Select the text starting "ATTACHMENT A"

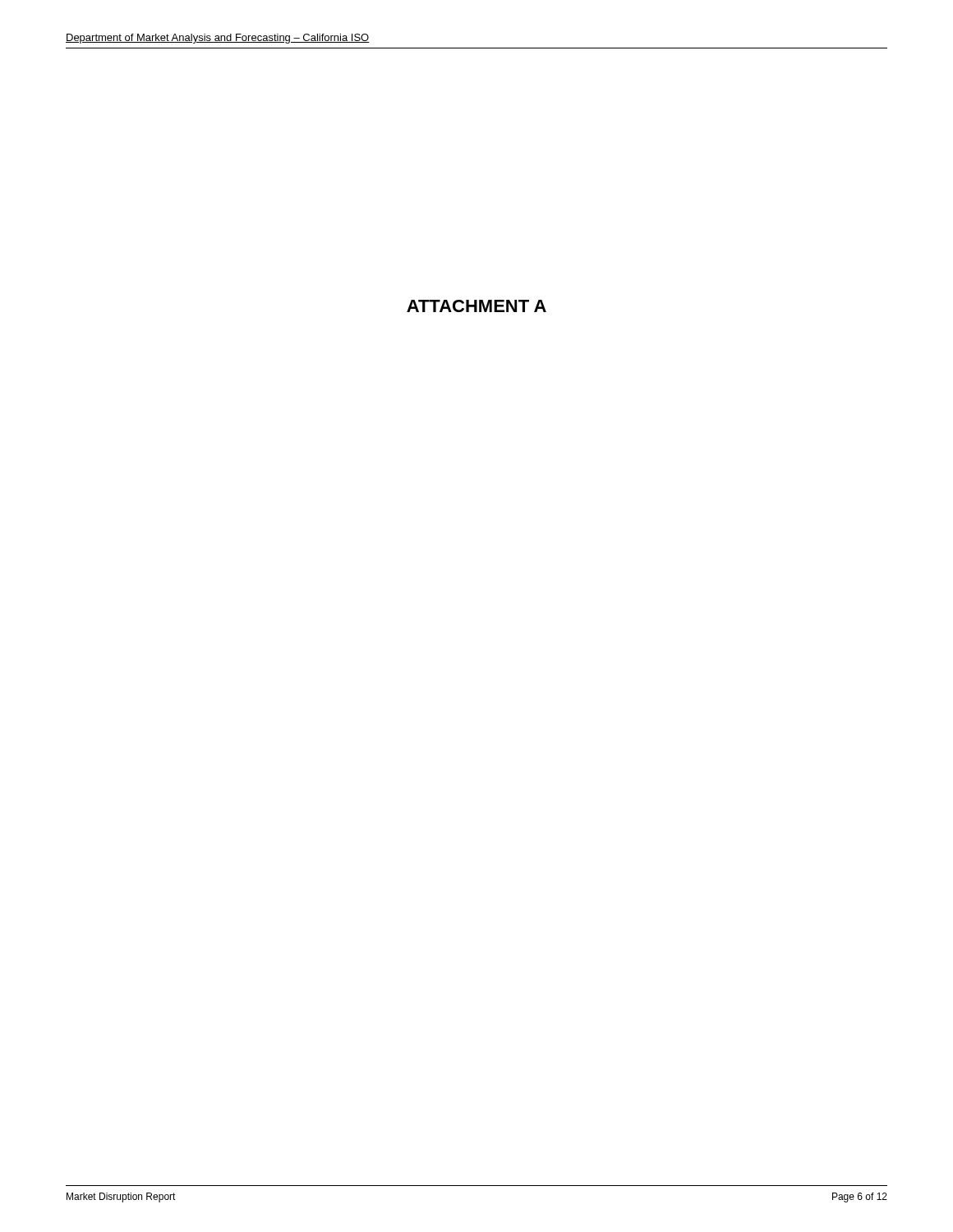coord(476,306)
